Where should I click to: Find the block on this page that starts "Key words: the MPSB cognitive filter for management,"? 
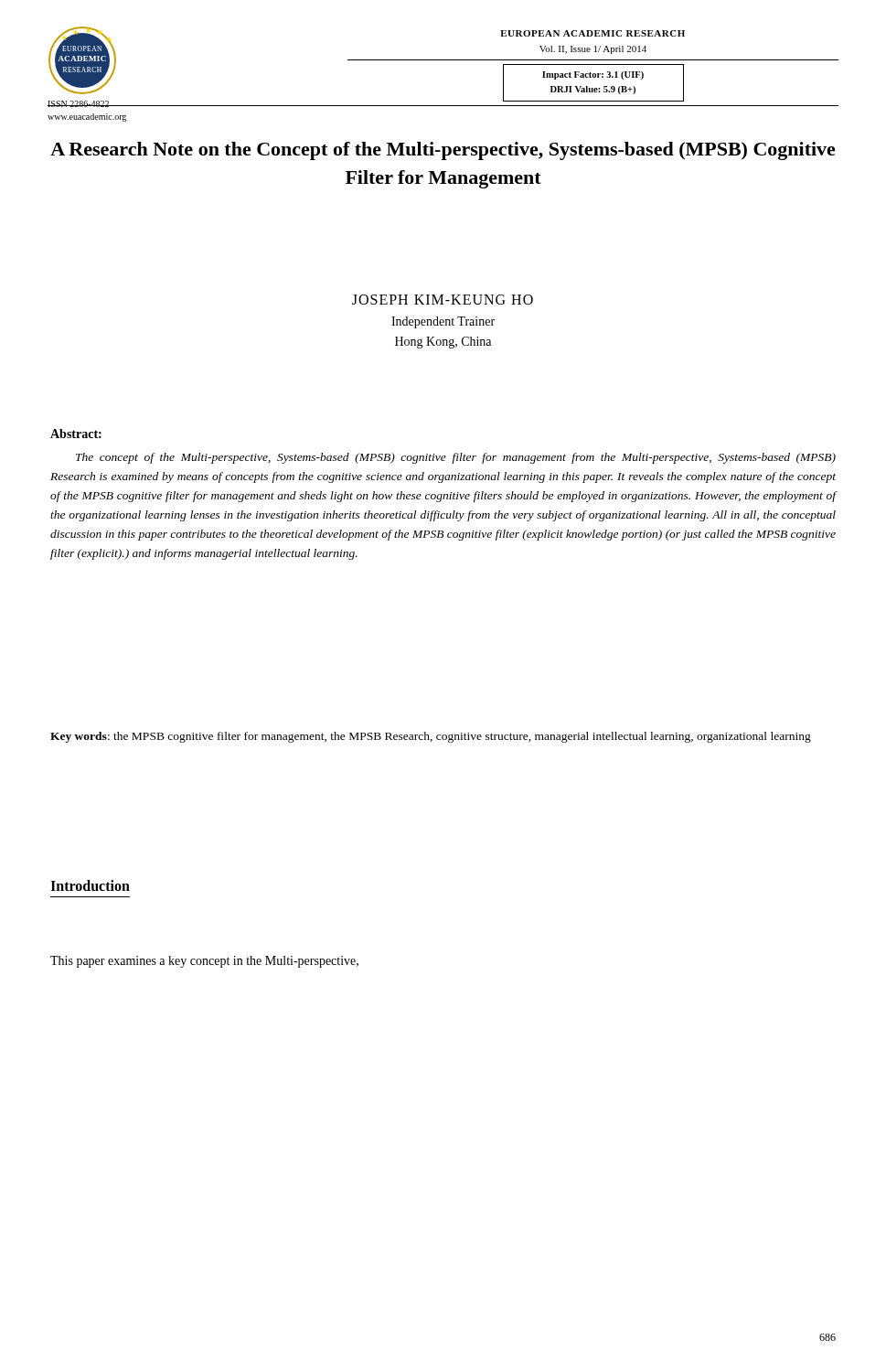point(443,737)
